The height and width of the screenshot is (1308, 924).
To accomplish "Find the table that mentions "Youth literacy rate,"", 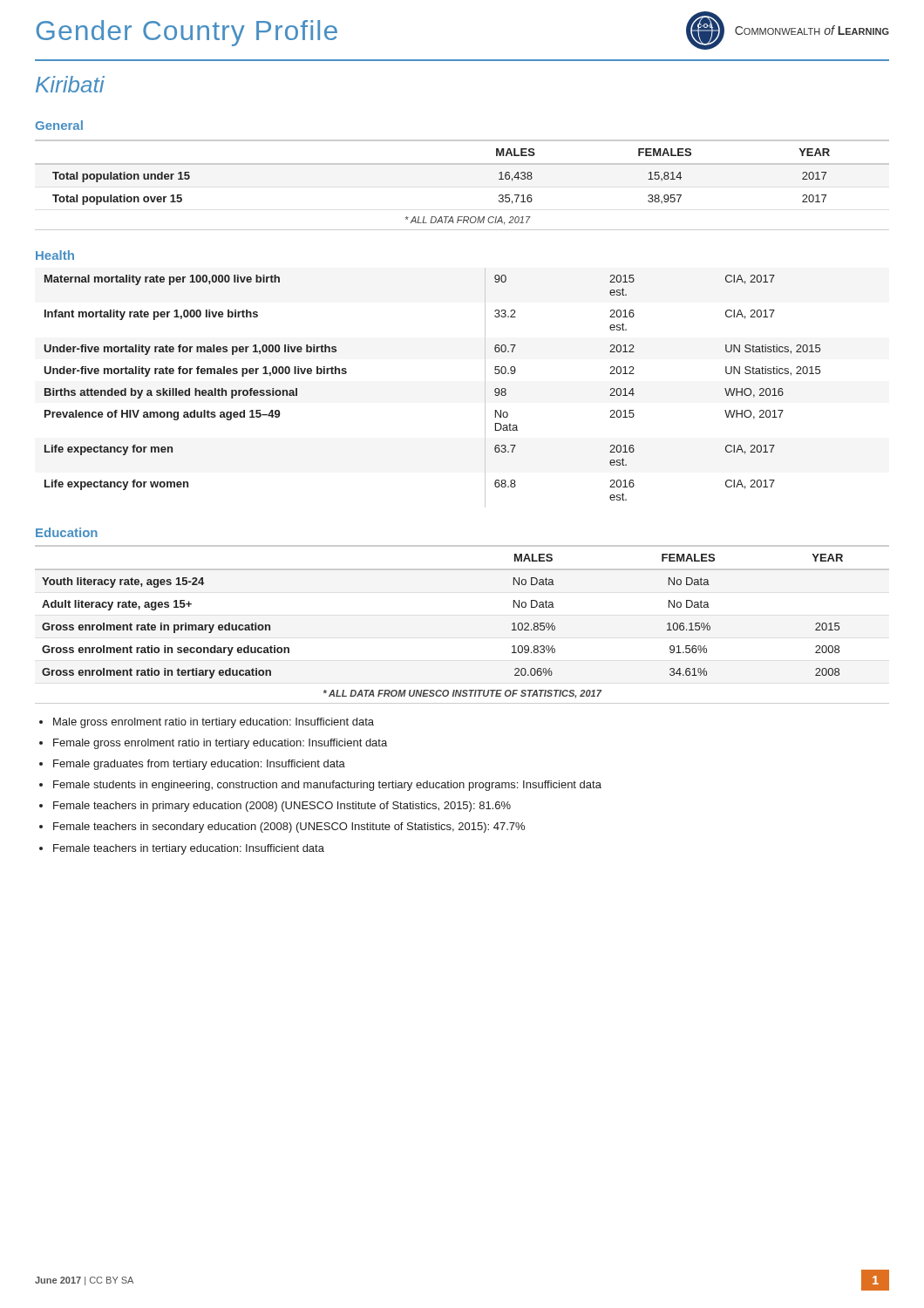I will pos(462,624).
